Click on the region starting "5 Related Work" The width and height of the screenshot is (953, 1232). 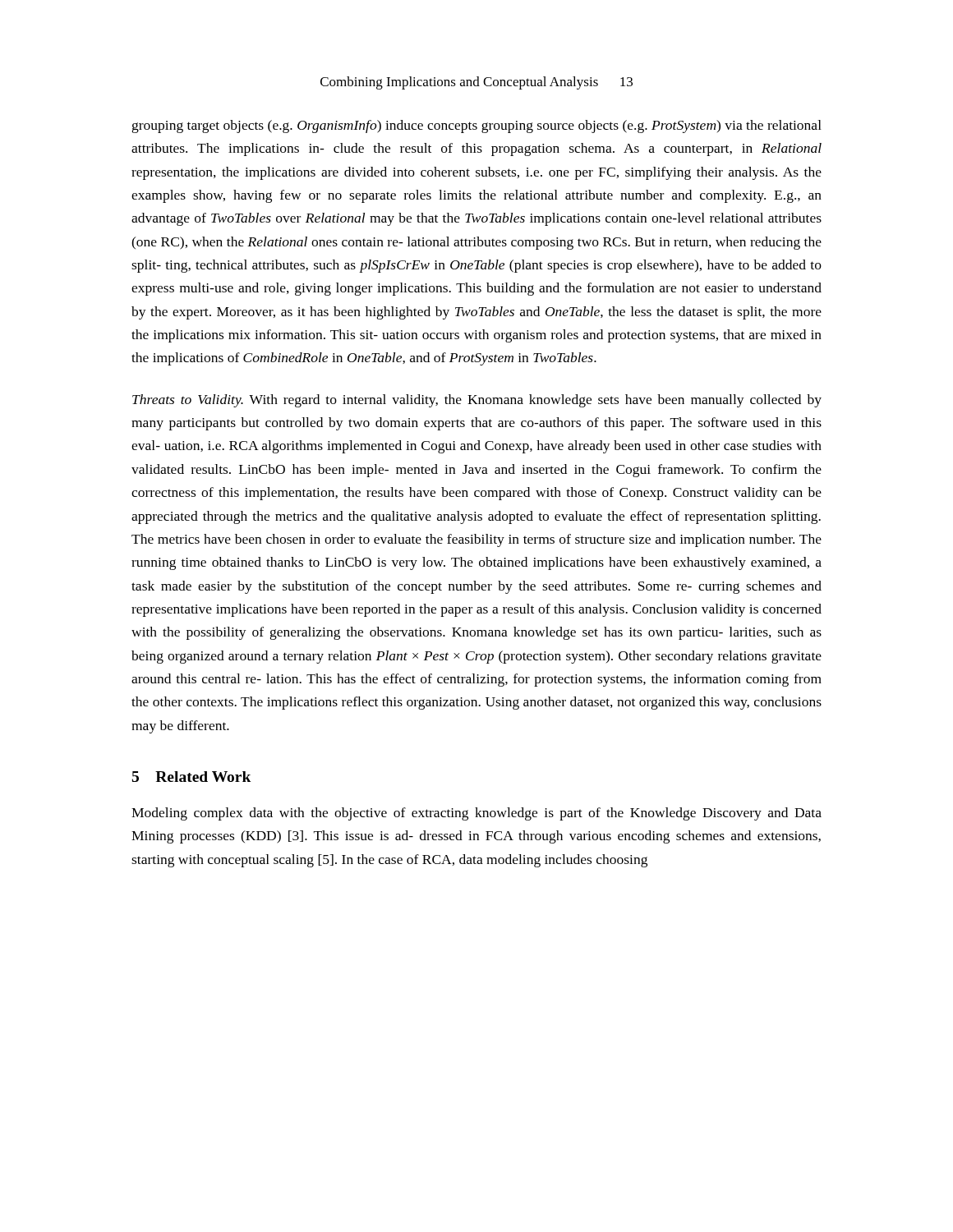click(x=191, y=777)
